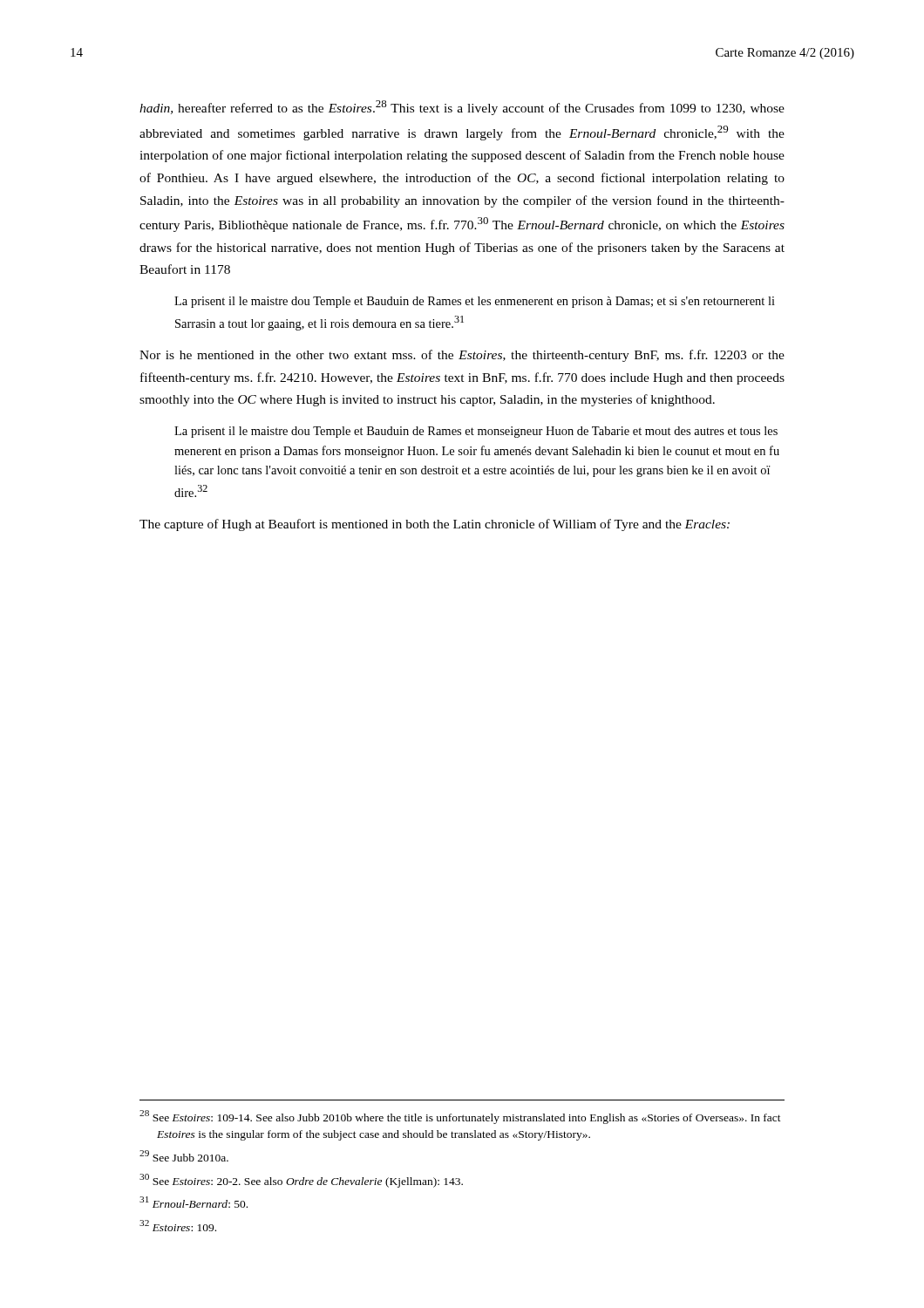Navigate to the region starting "32 Estoires: 109."
The height and width of the screenshot is (1308, 924).
pos(178,1225)
